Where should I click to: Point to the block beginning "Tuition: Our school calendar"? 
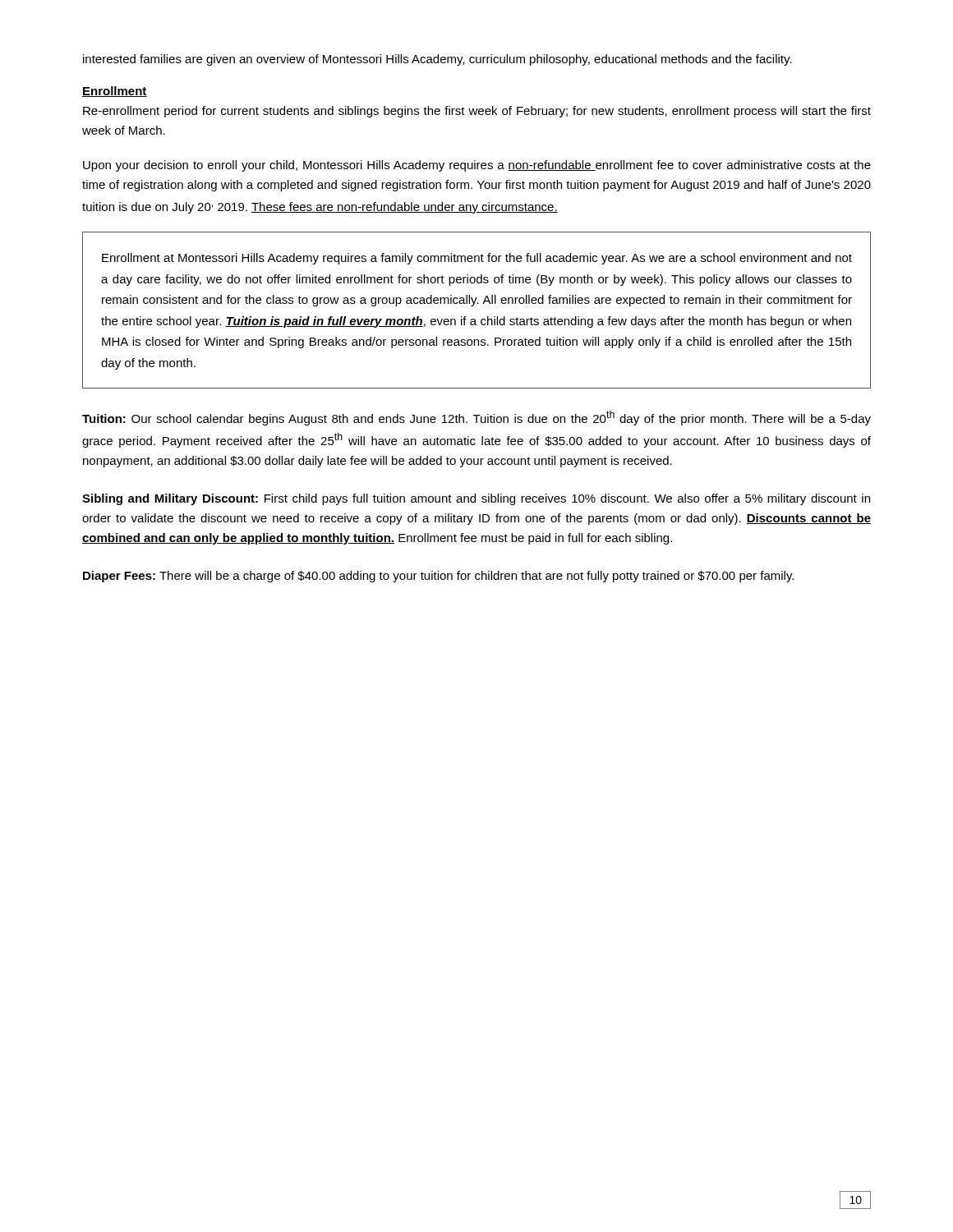click(x=476, y=438)
